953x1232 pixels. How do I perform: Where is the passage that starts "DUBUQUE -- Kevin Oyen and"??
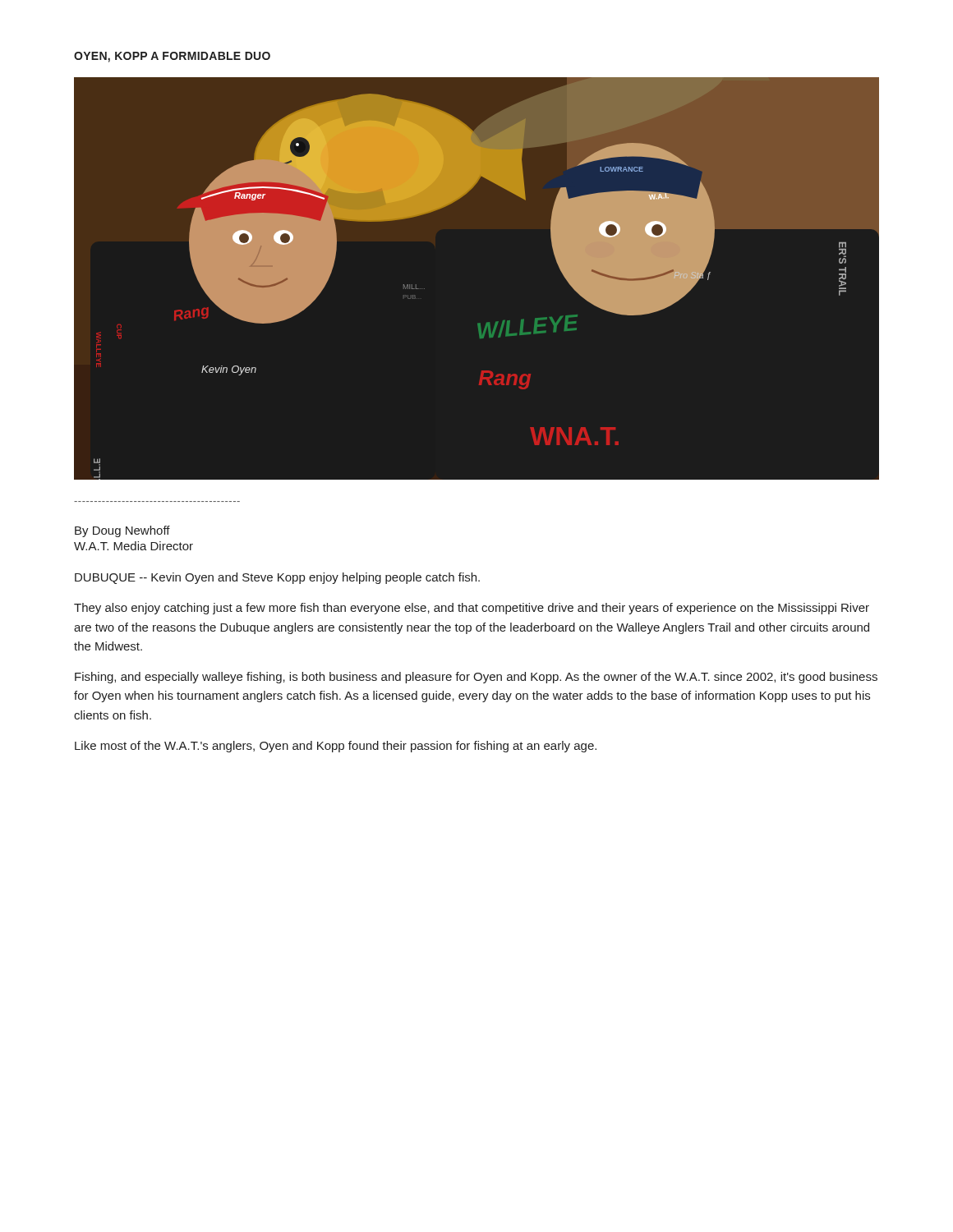pos(277,577)
